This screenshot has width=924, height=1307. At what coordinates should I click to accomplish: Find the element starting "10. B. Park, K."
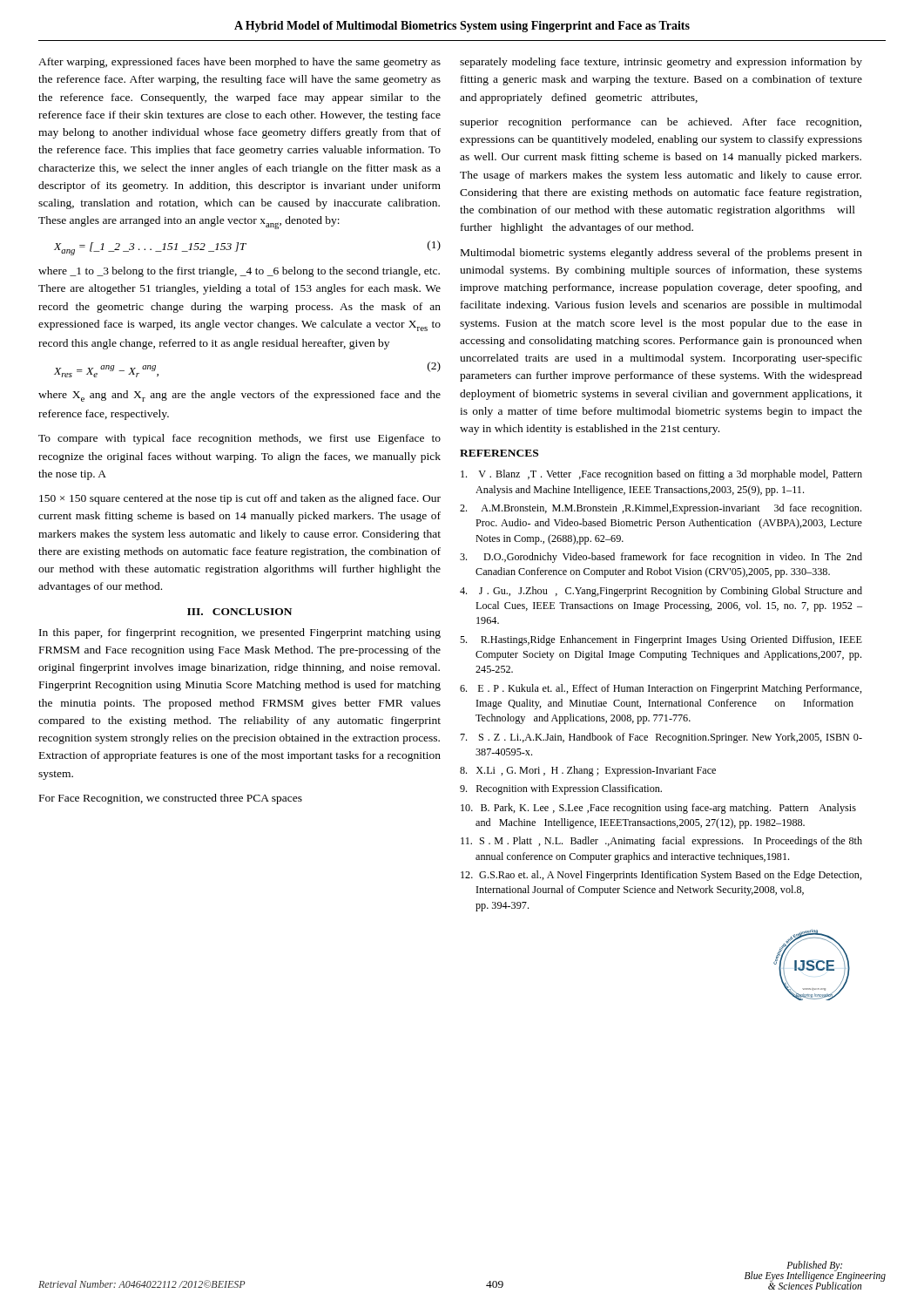tap(661, 815)
